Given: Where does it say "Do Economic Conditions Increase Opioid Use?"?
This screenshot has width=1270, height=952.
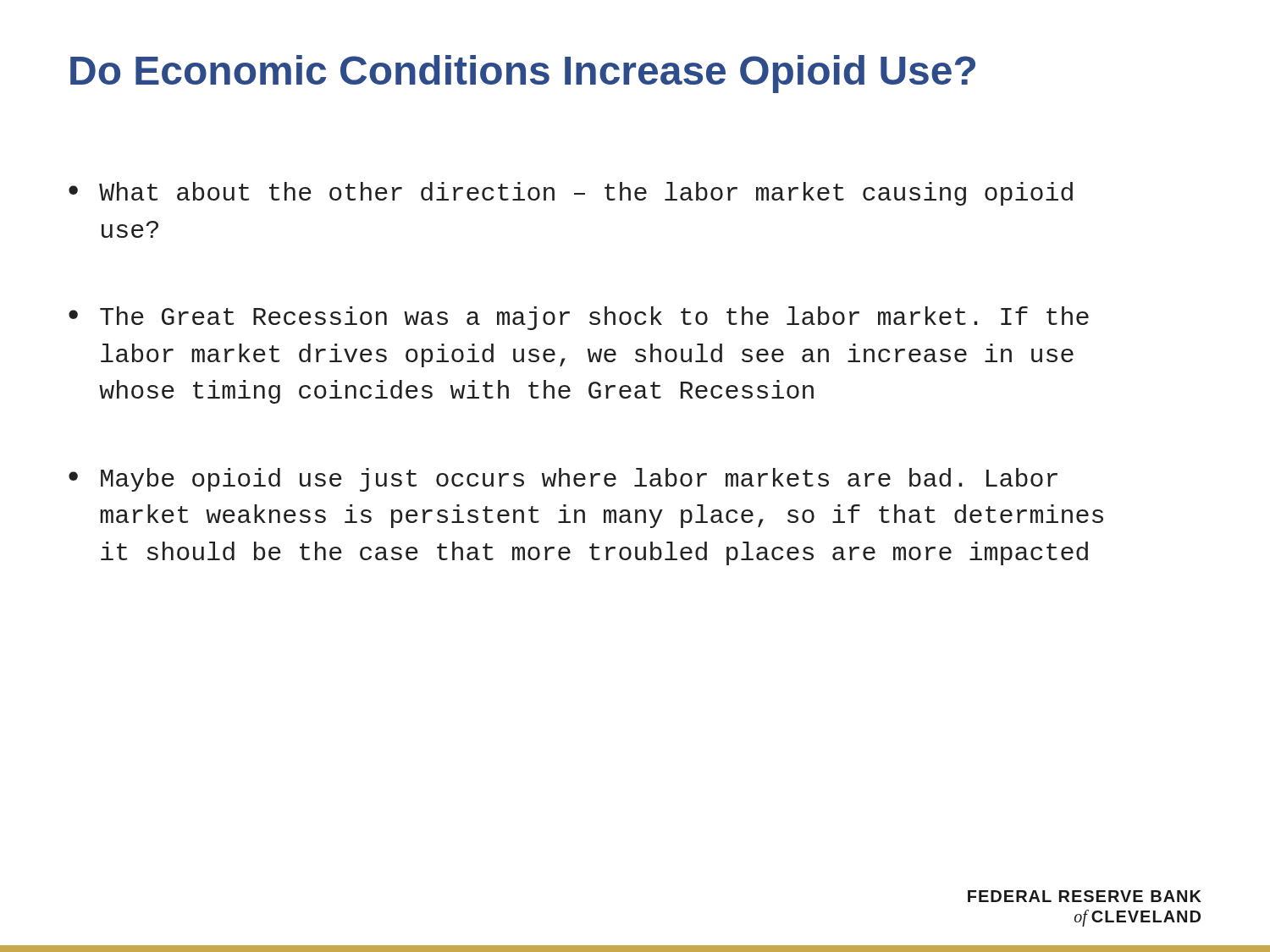Looking at the screenshot, I should pos(523,71).
